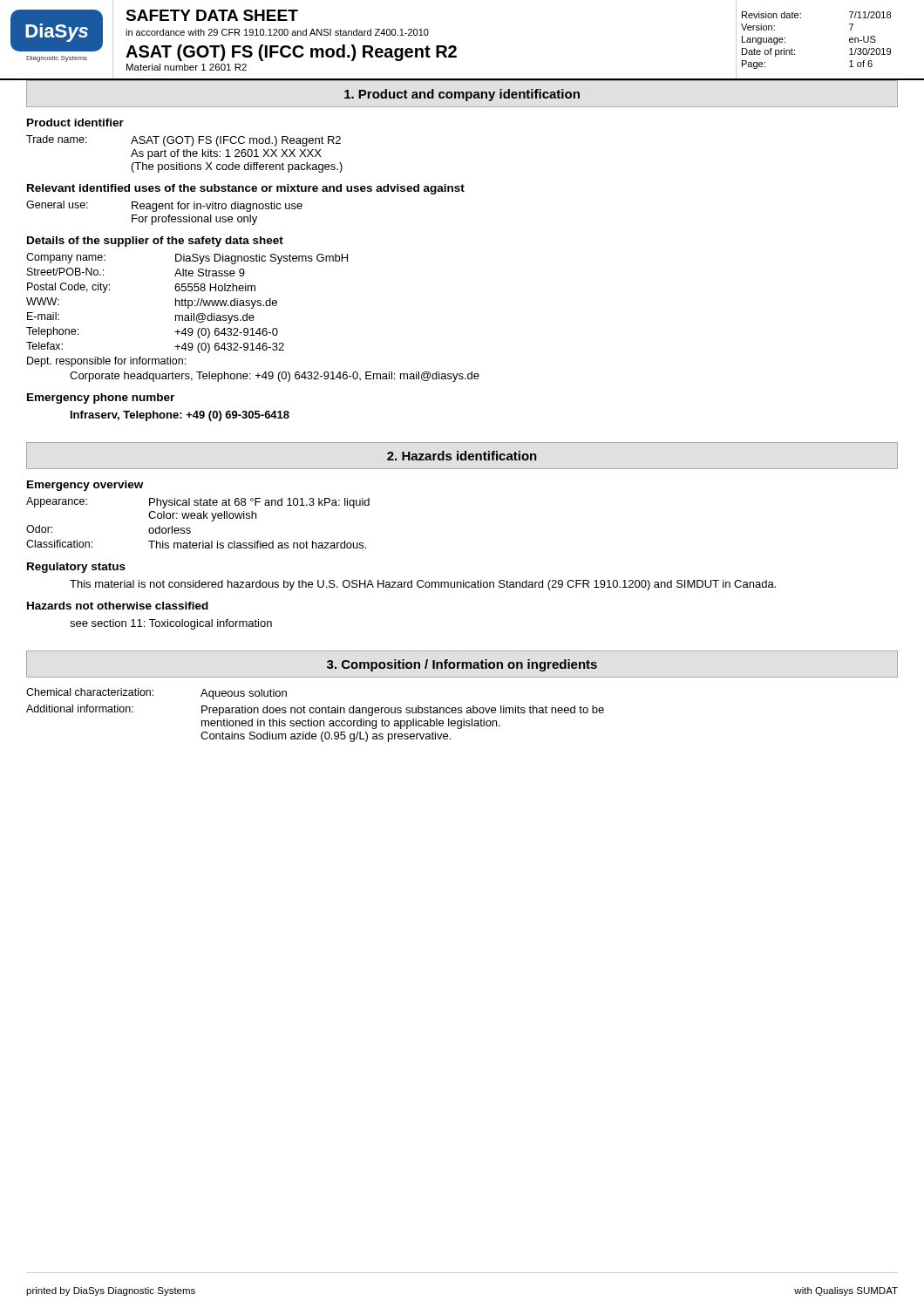This screenshot has height=1308, width=924.
Task: Select the text block with the text "General use: Reagent for in-vitro diagnostic"
Action: point(164,206)
